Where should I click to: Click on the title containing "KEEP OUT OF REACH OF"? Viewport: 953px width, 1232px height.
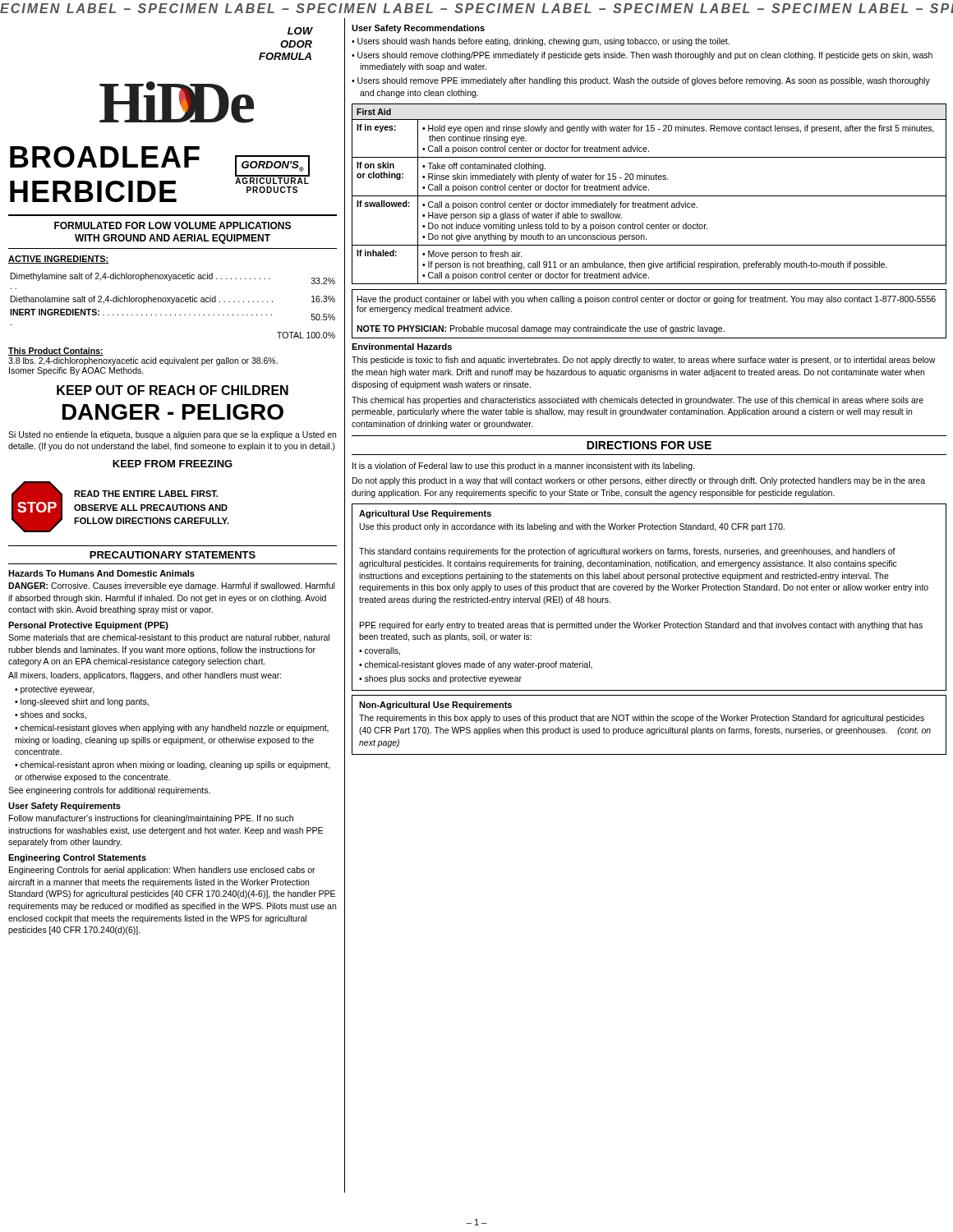pos(172,404)
